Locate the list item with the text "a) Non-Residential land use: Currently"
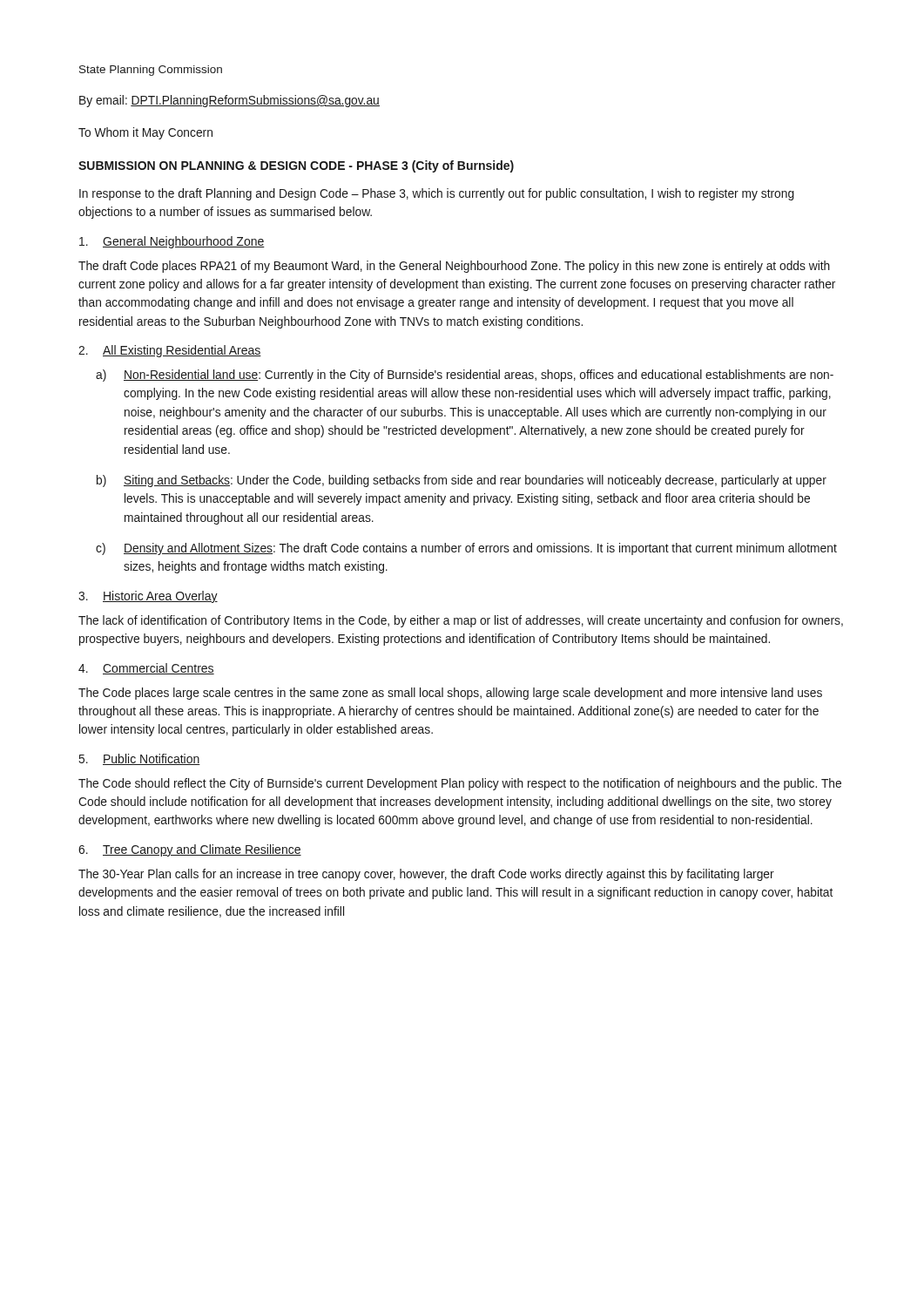This screenshot has width=924, height=1307. point(471,412)
